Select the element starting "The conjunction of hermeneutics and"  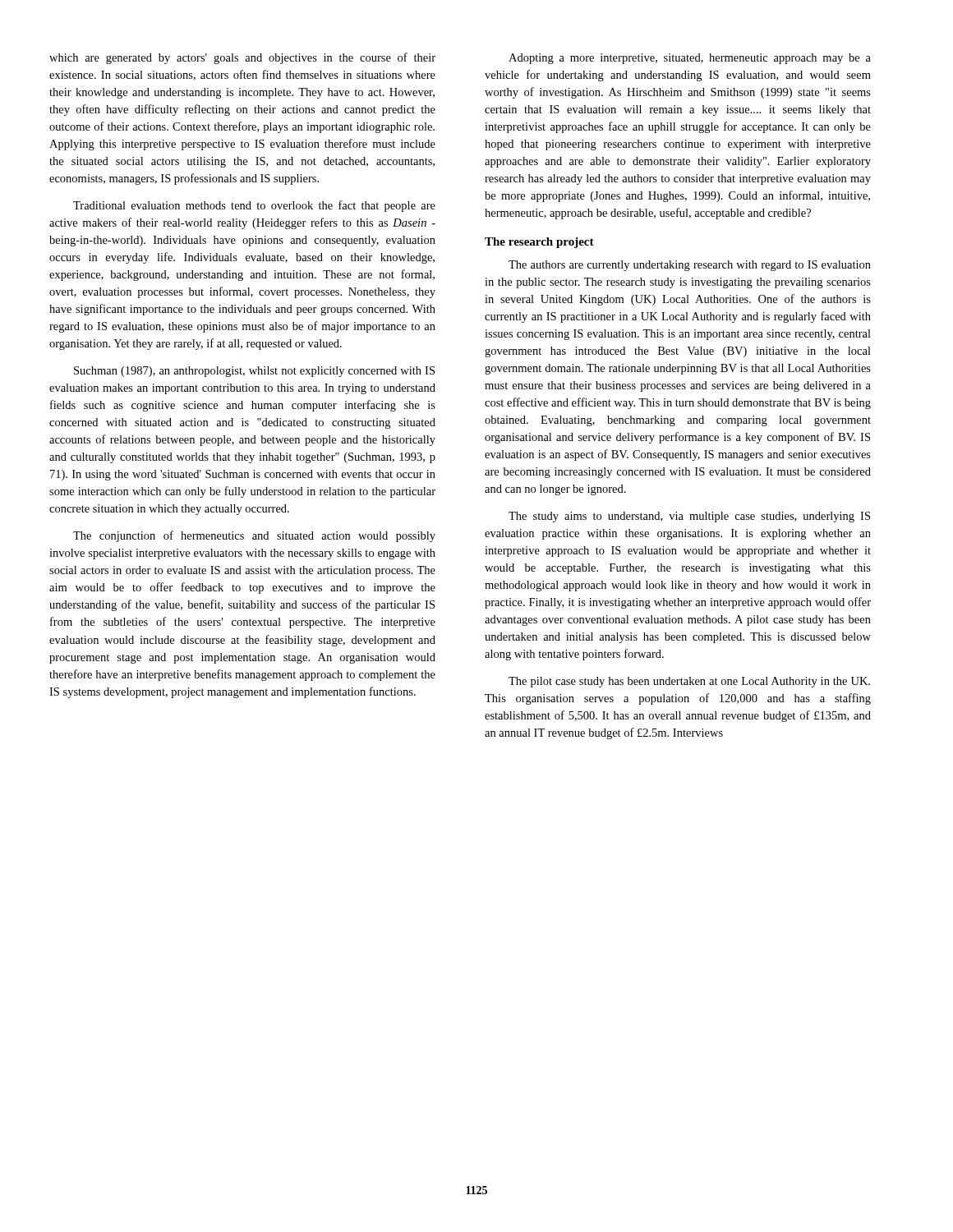click(242, 614)
